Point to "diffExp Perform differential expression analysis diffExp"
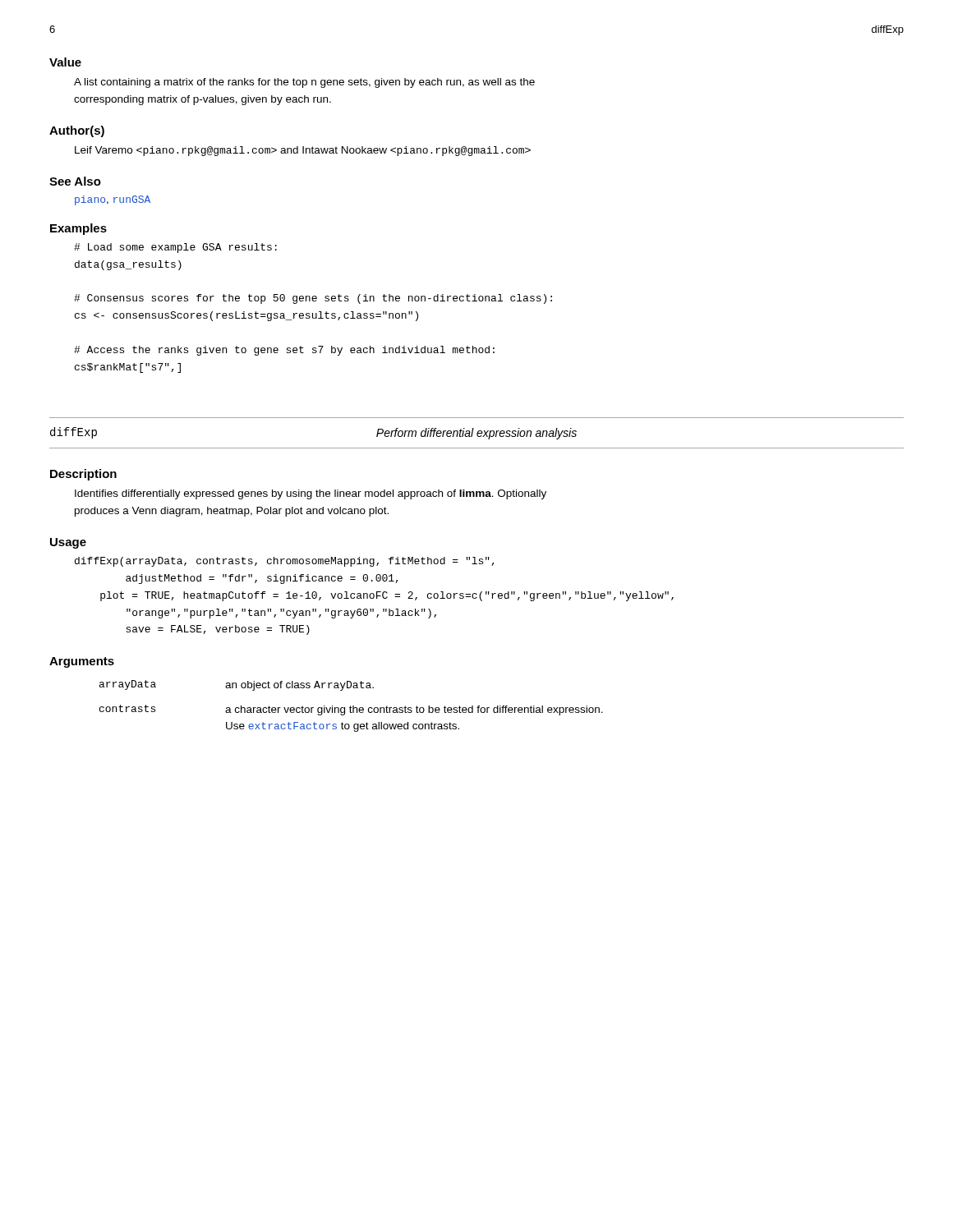 pos(476,433)
